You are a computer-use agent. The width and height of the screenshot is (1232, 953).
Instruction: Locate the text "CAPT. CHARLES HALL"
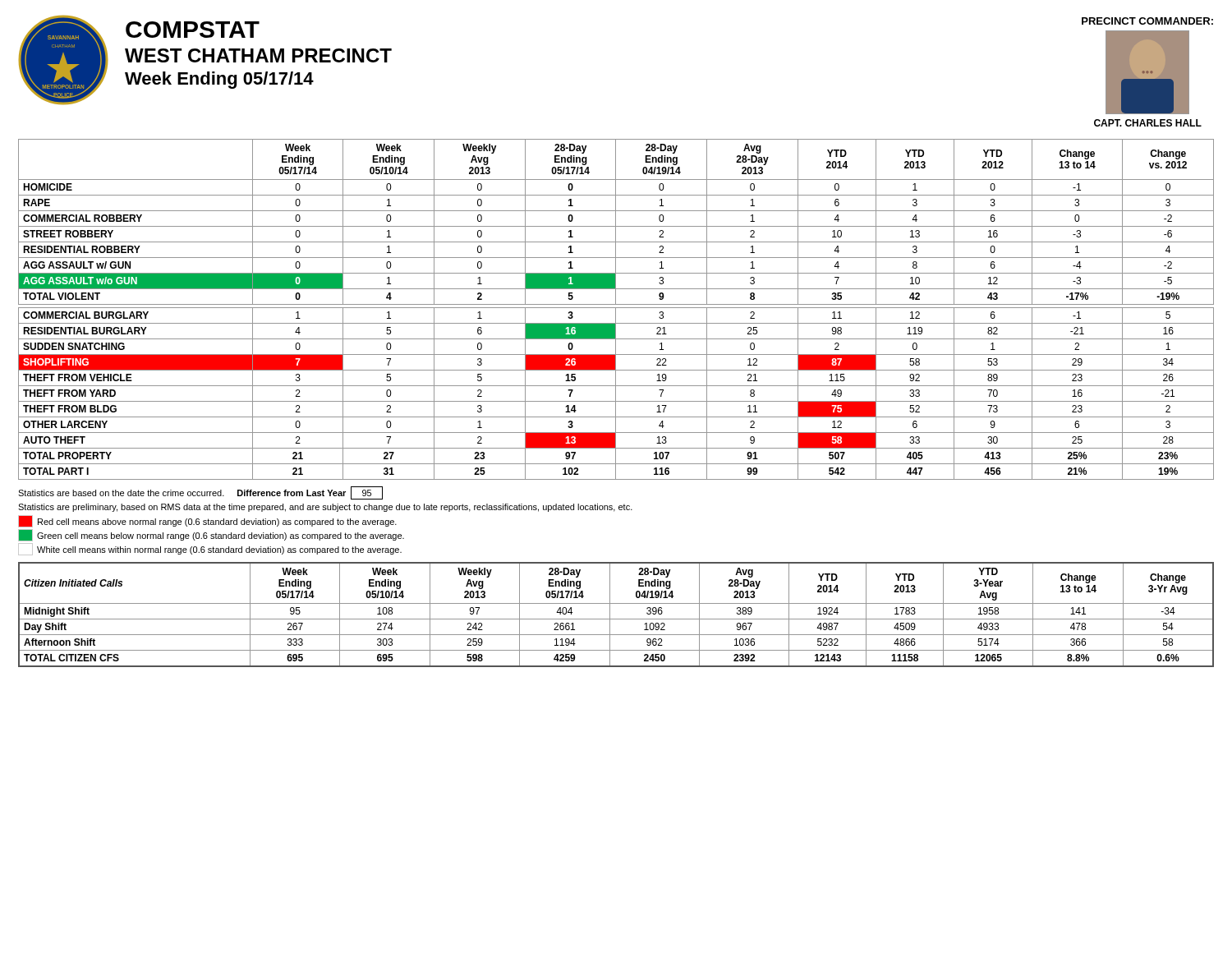[1147, 123]
